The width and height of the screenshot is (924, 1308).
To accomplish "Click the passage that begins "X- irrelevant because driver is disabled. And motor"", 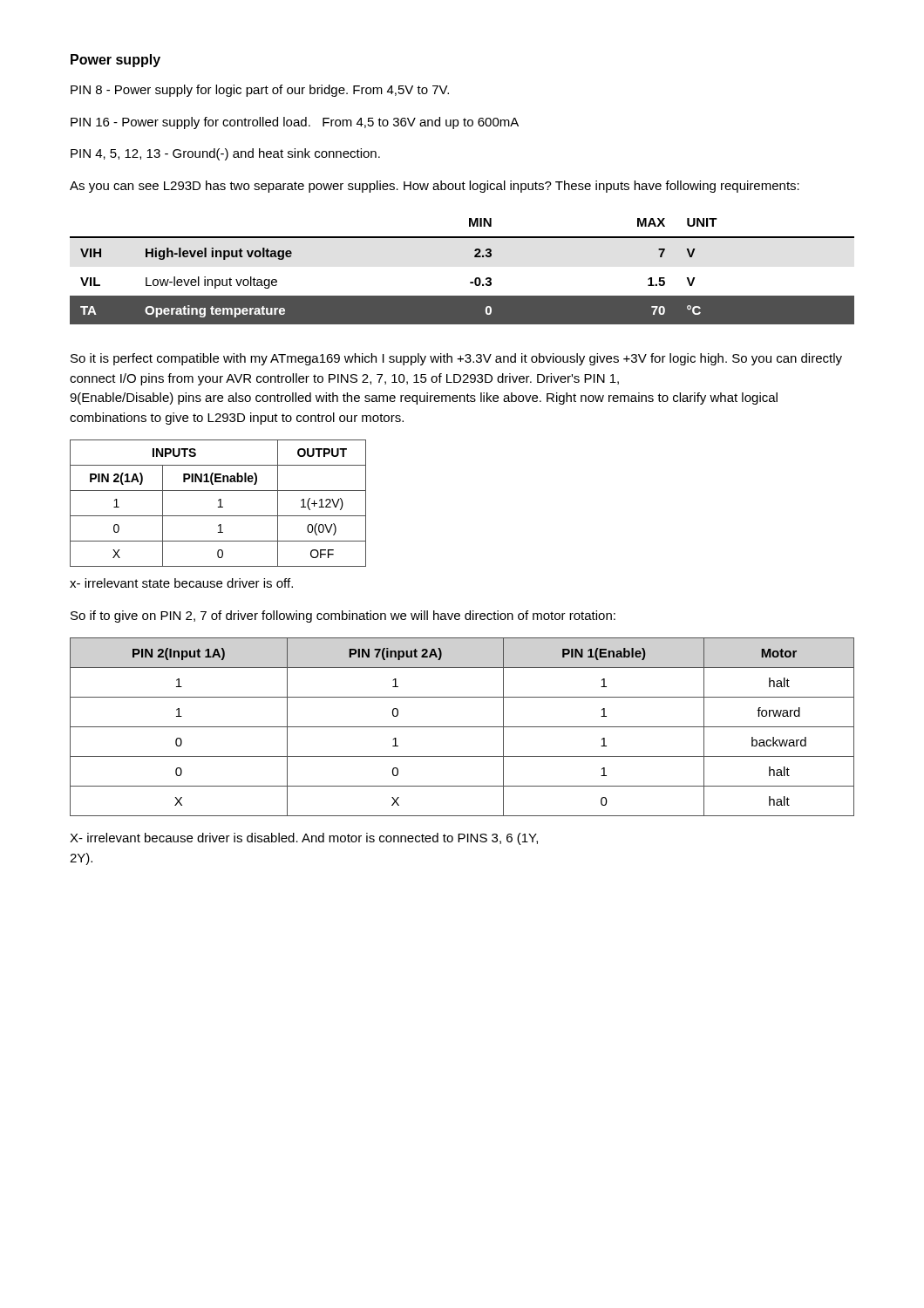I will click(x=462, y=848).
